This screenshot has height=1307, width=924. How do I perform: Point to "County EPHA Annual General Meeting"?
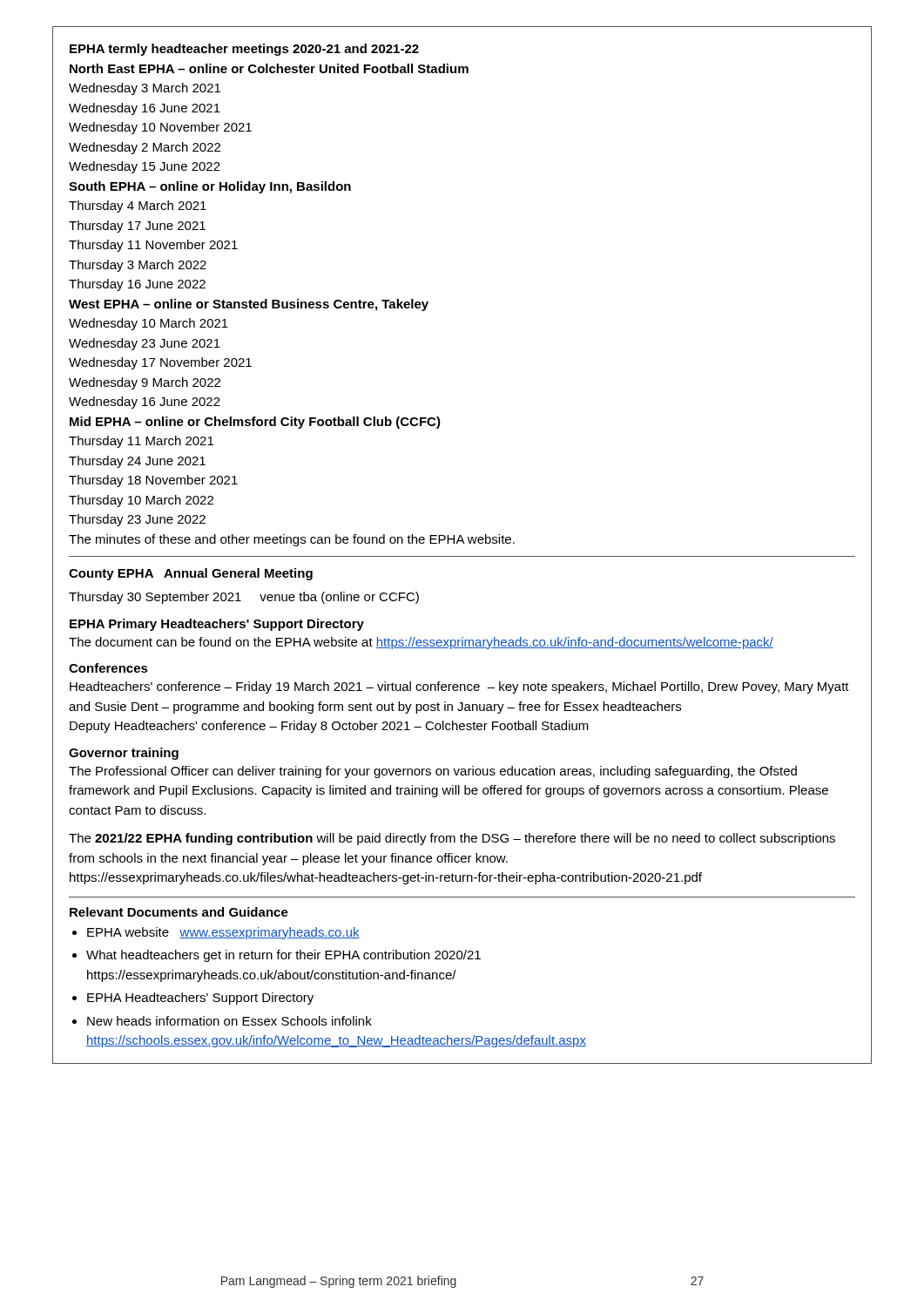pos(191,574)
